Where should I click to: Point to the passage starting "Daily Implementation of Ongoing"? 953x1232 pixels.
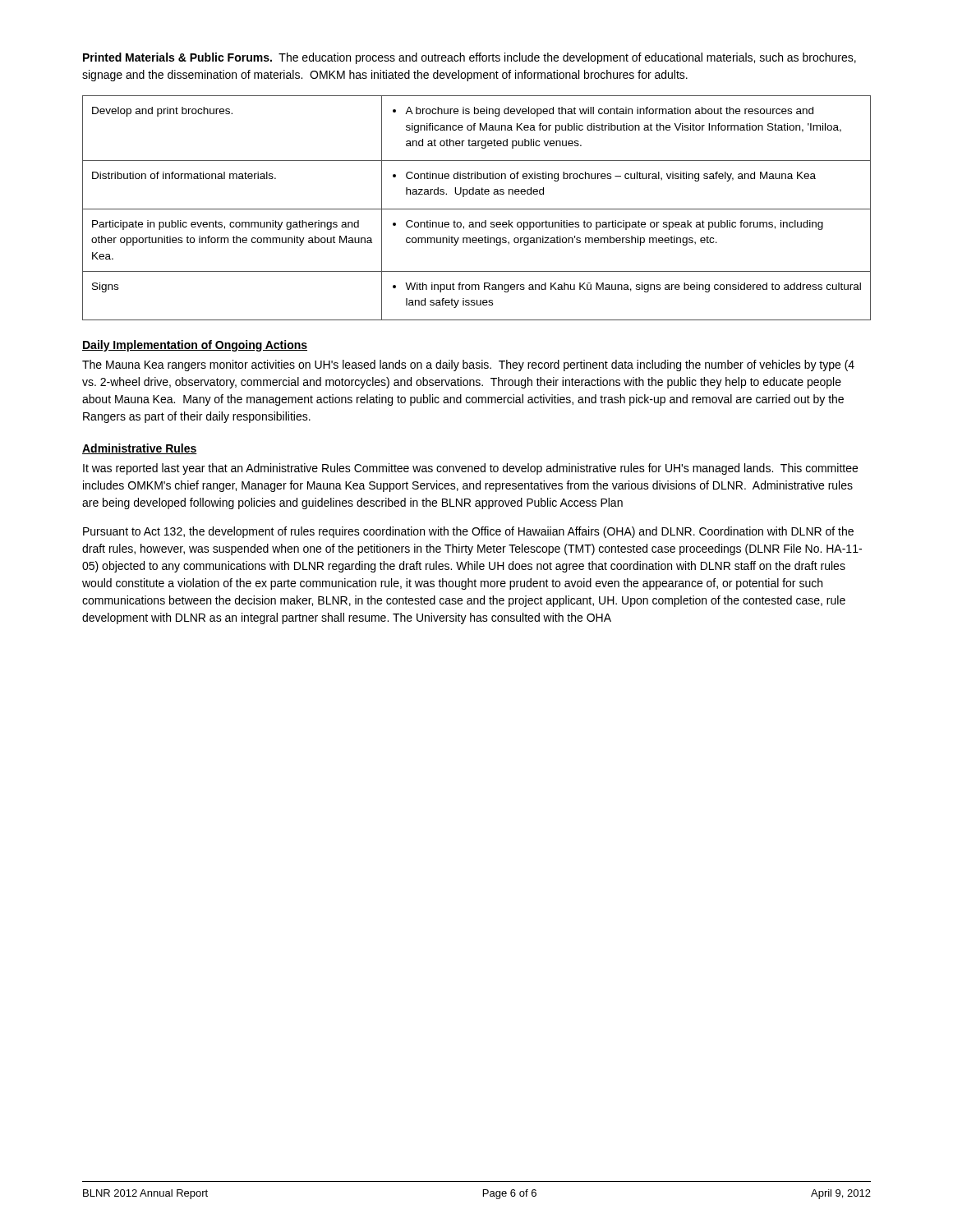pyautogui.click(x=195, y=345)
